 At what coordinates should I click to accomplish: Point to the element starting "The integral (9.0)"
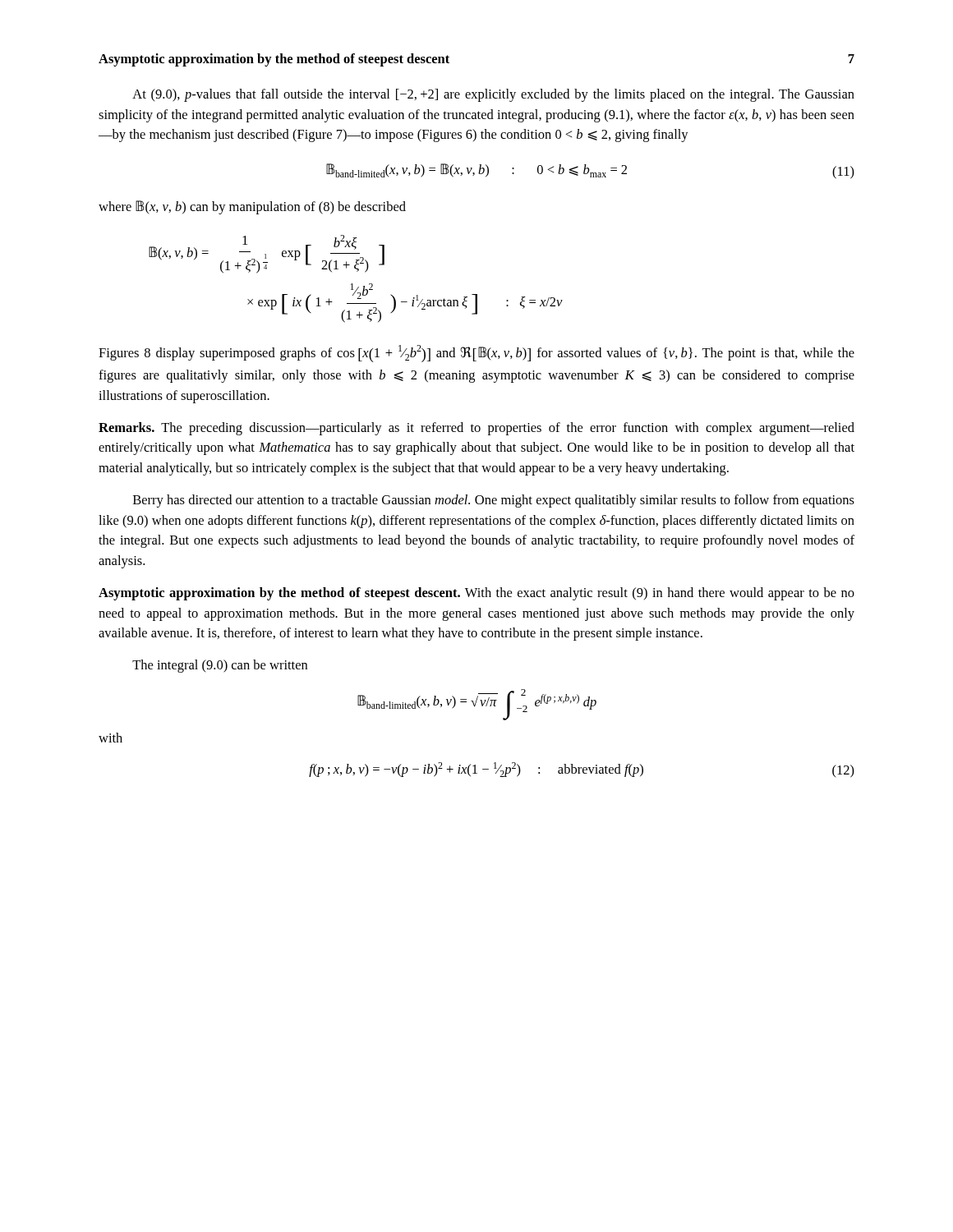pos(220,666)
